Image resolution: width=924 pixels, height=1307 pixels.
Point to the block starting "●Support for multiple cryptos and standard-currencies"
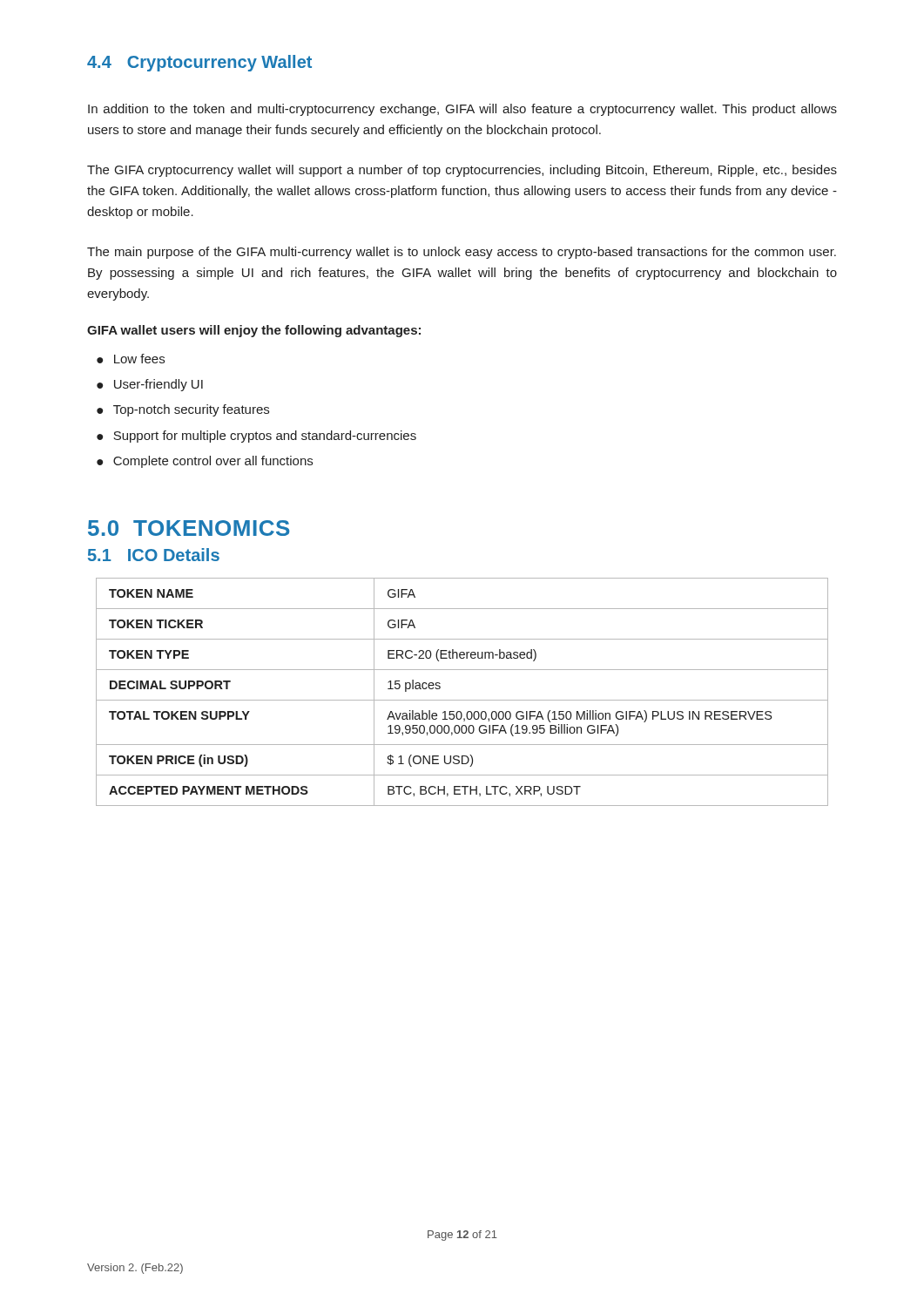point(256,436)
